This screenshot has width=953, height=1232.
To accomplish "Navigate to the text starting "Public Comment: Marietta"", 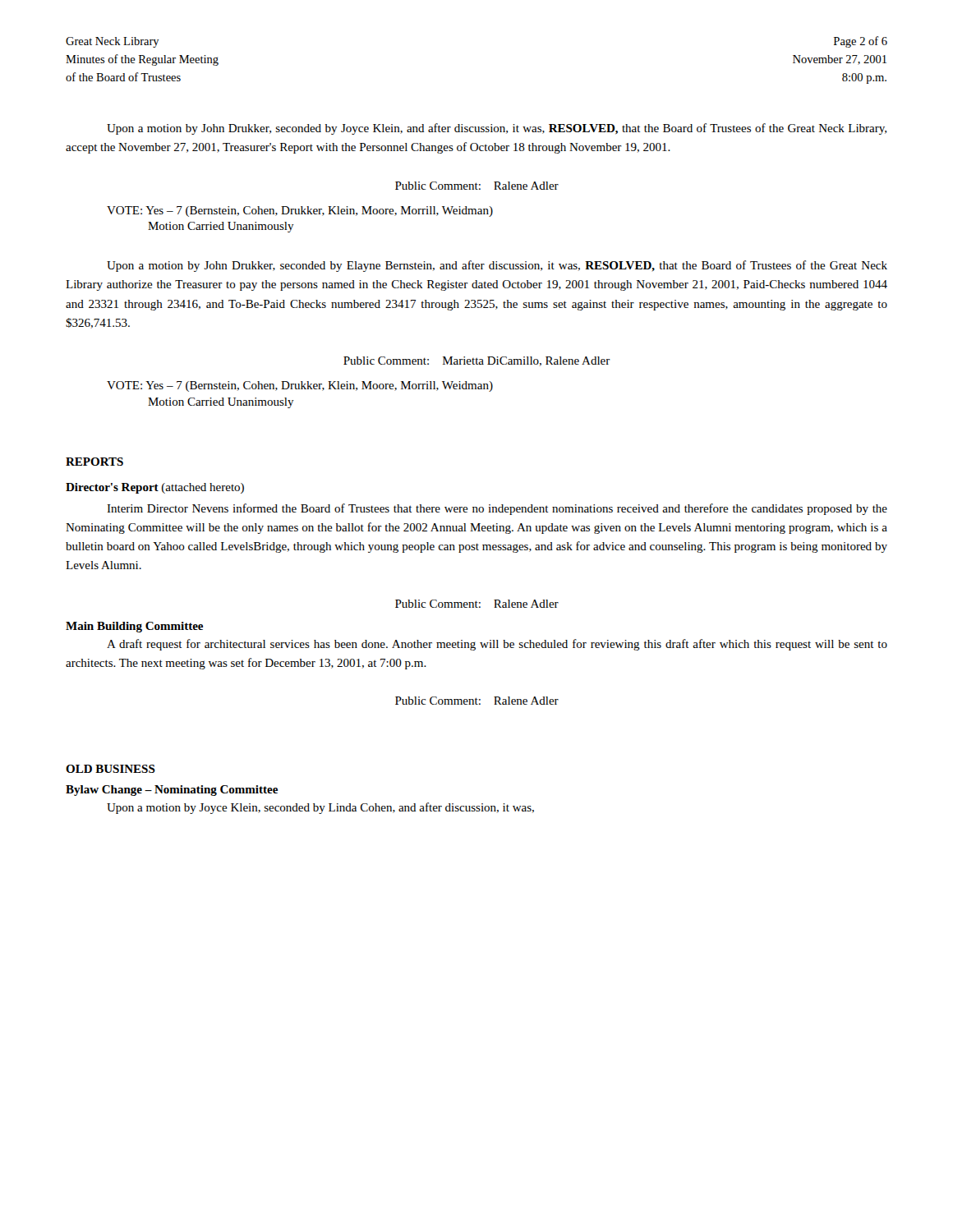I will [x=476, y=361].
